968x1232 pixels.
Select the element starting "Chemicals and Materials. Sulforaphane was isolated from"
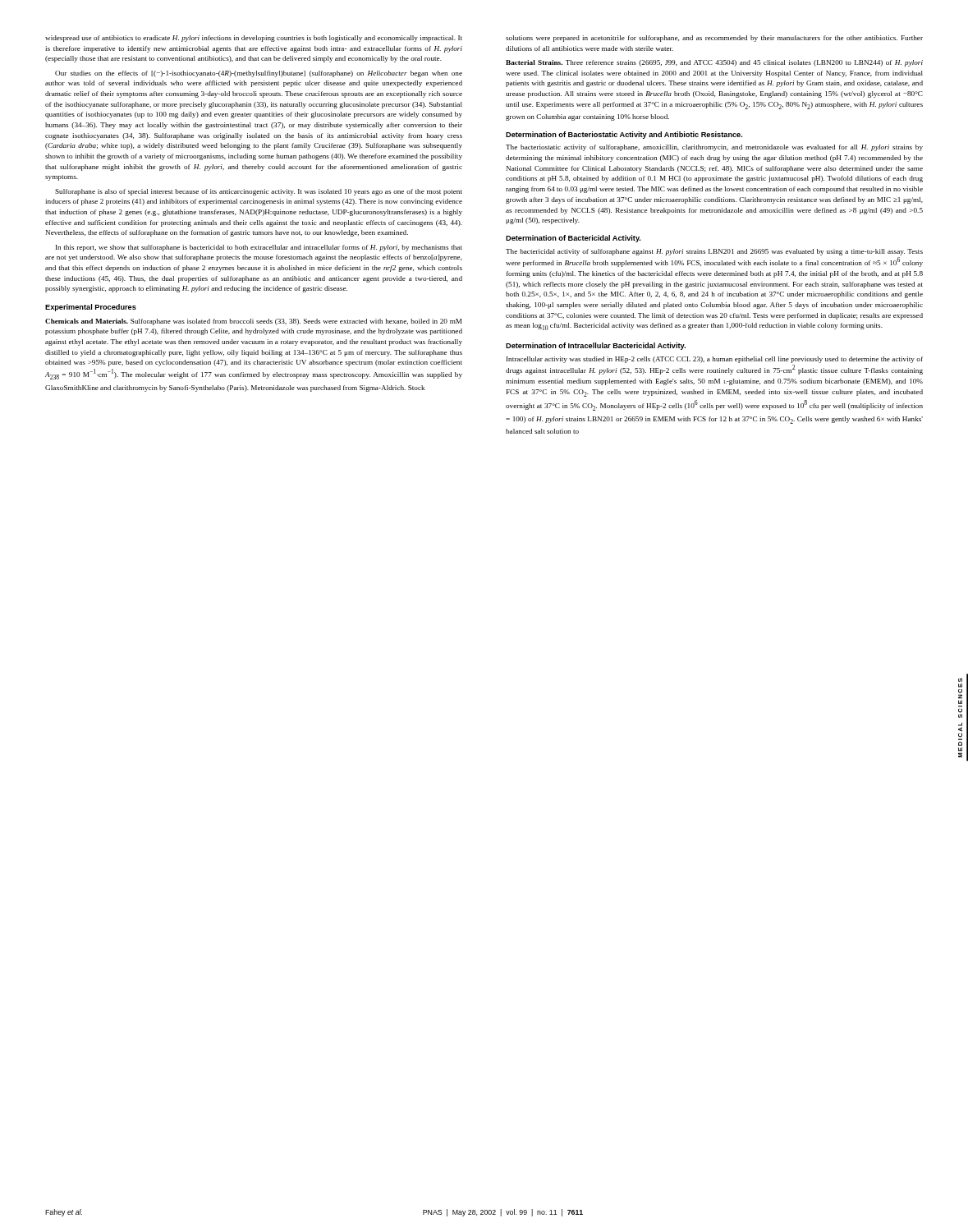click(x=254, y=354)
